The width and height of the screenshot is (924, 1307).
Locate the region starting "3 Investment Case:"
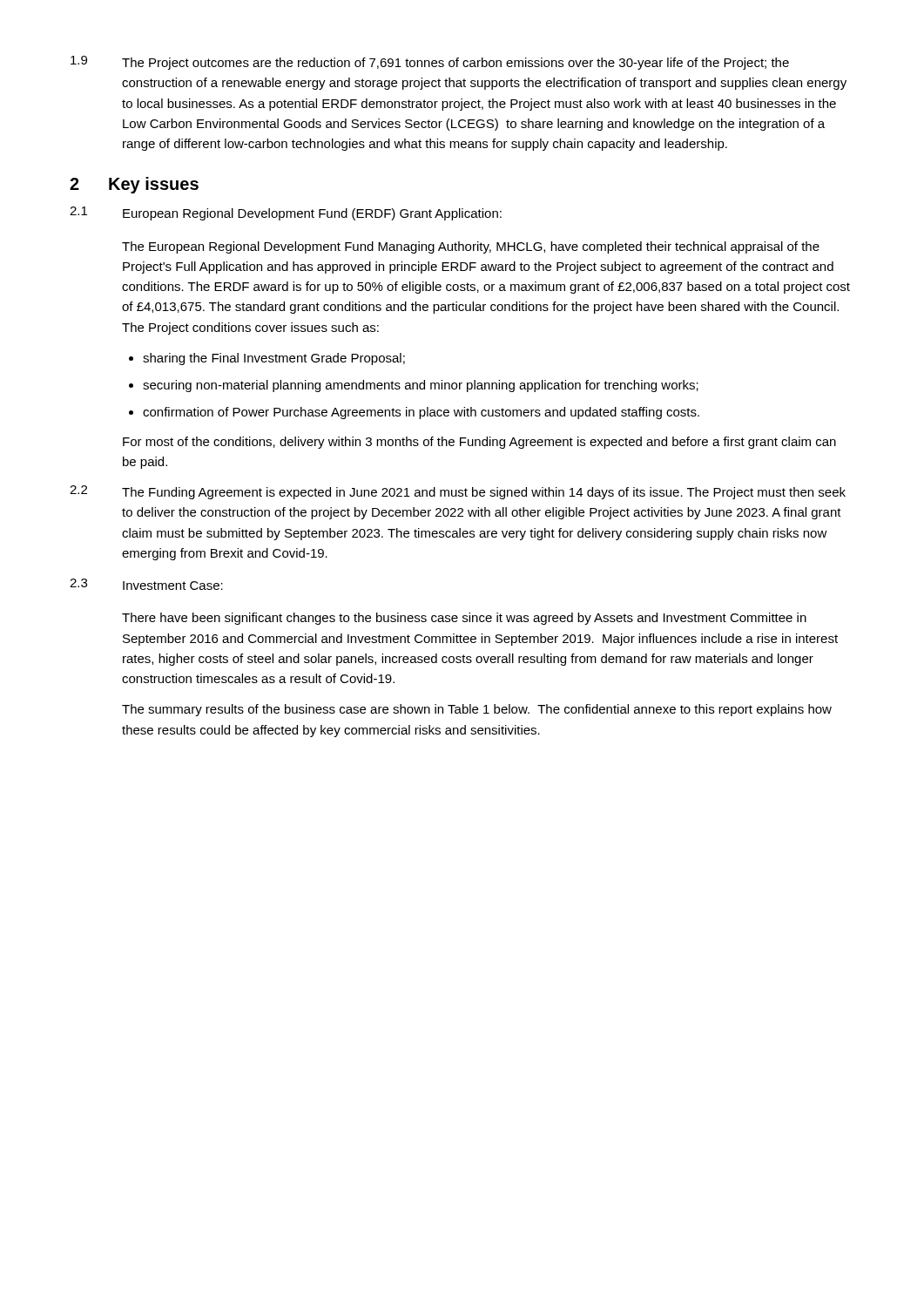click(146, 584)
